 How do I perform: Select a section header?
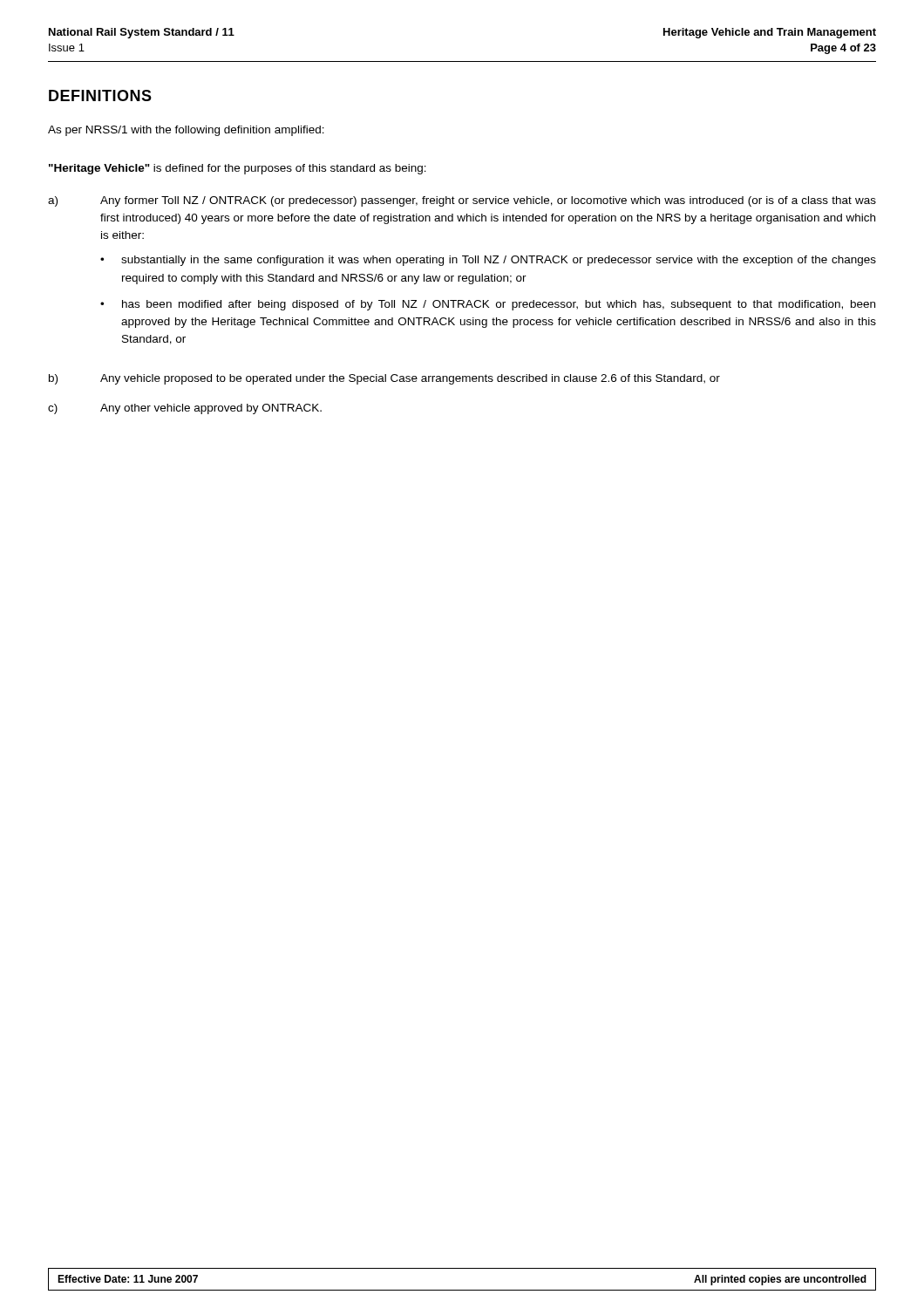100,96
